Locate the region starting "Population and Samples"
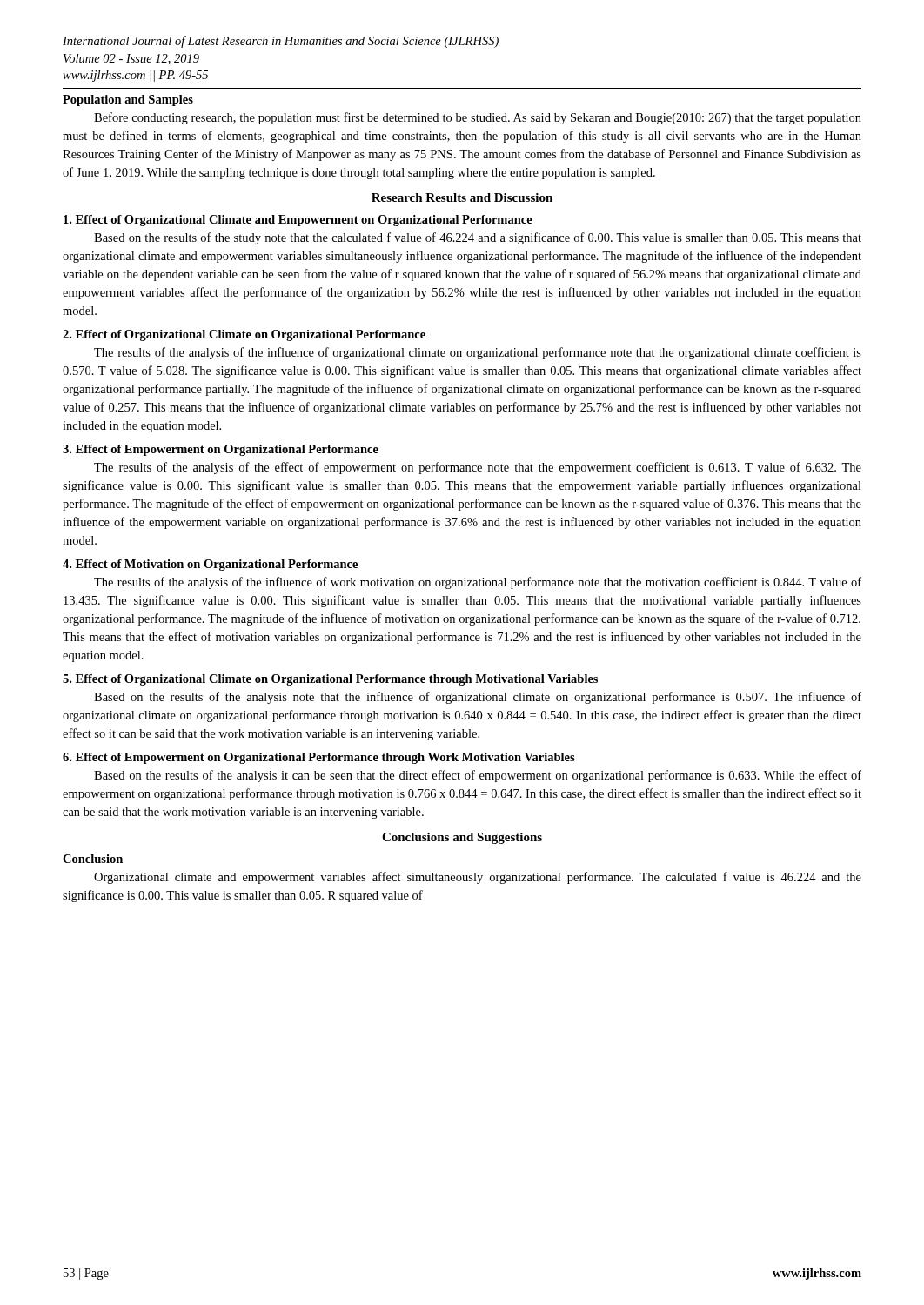Viewport: 924px width, 1305px height. [x=128, y=99]
